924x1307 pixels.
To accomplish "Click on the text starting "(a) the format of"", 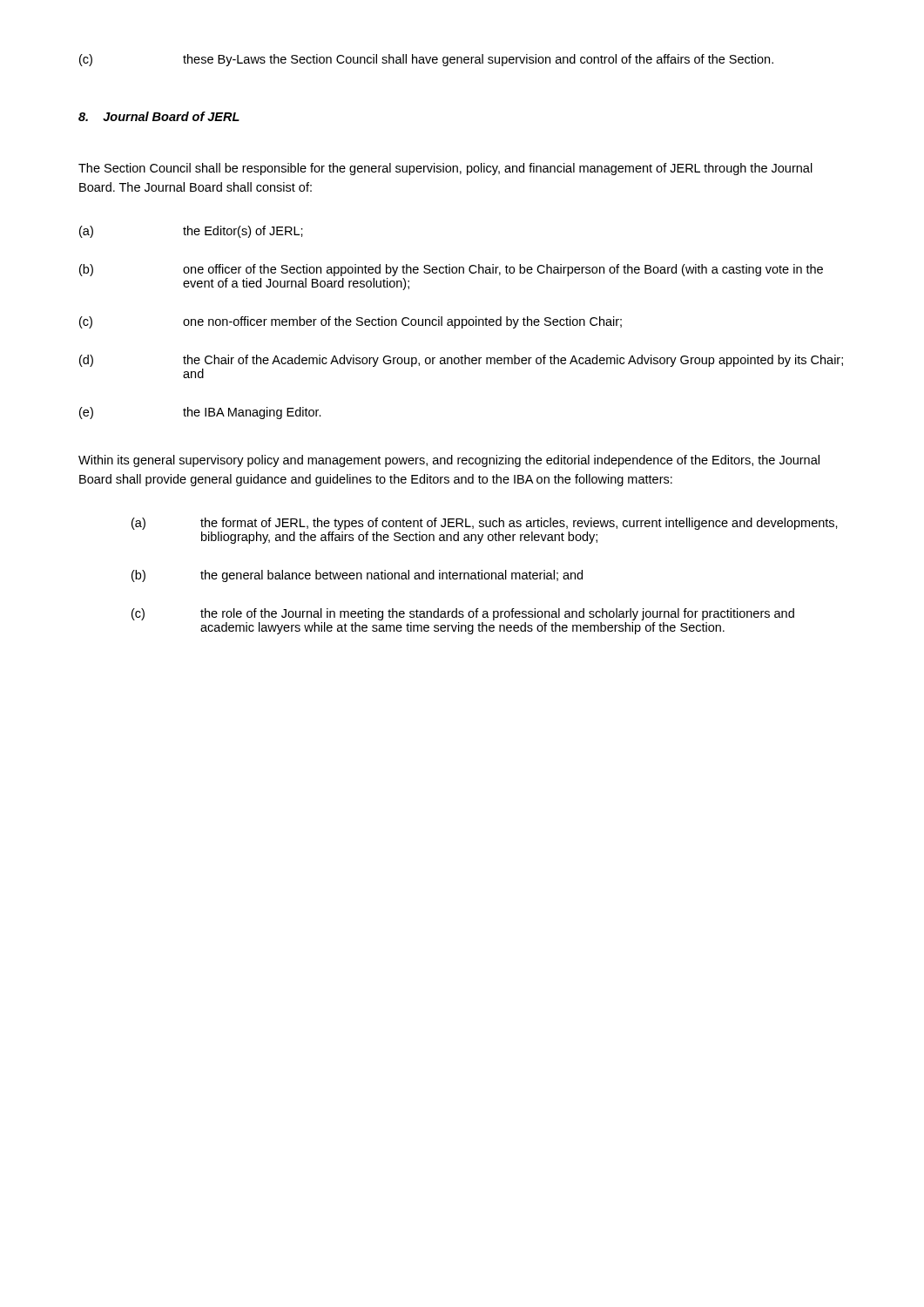I will pyautogui.click(x=488, y=530).
